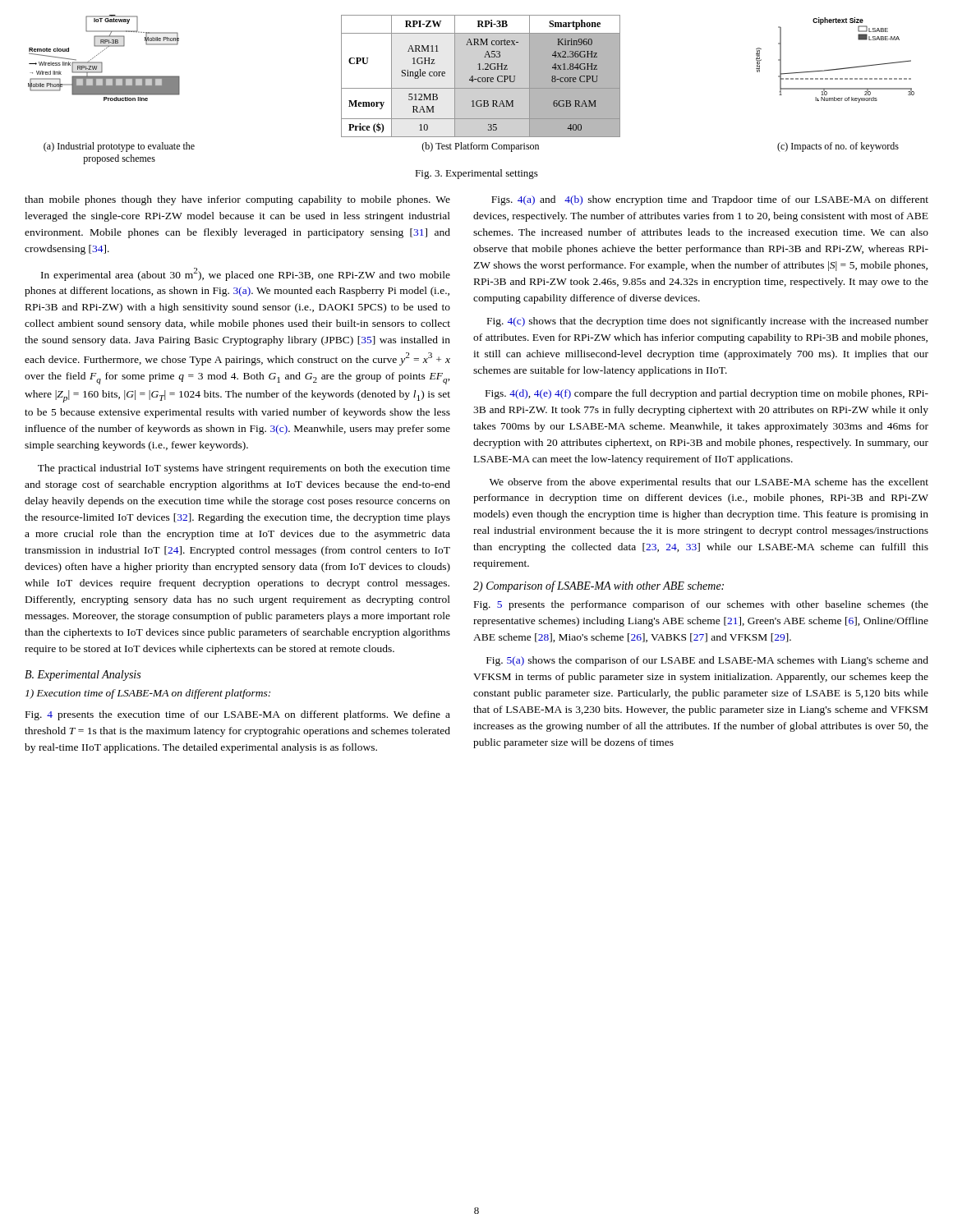Locate the passage starting "The practical industrial IoT systems have"
Screen dimensions: 1232x953
coord(237,558)
